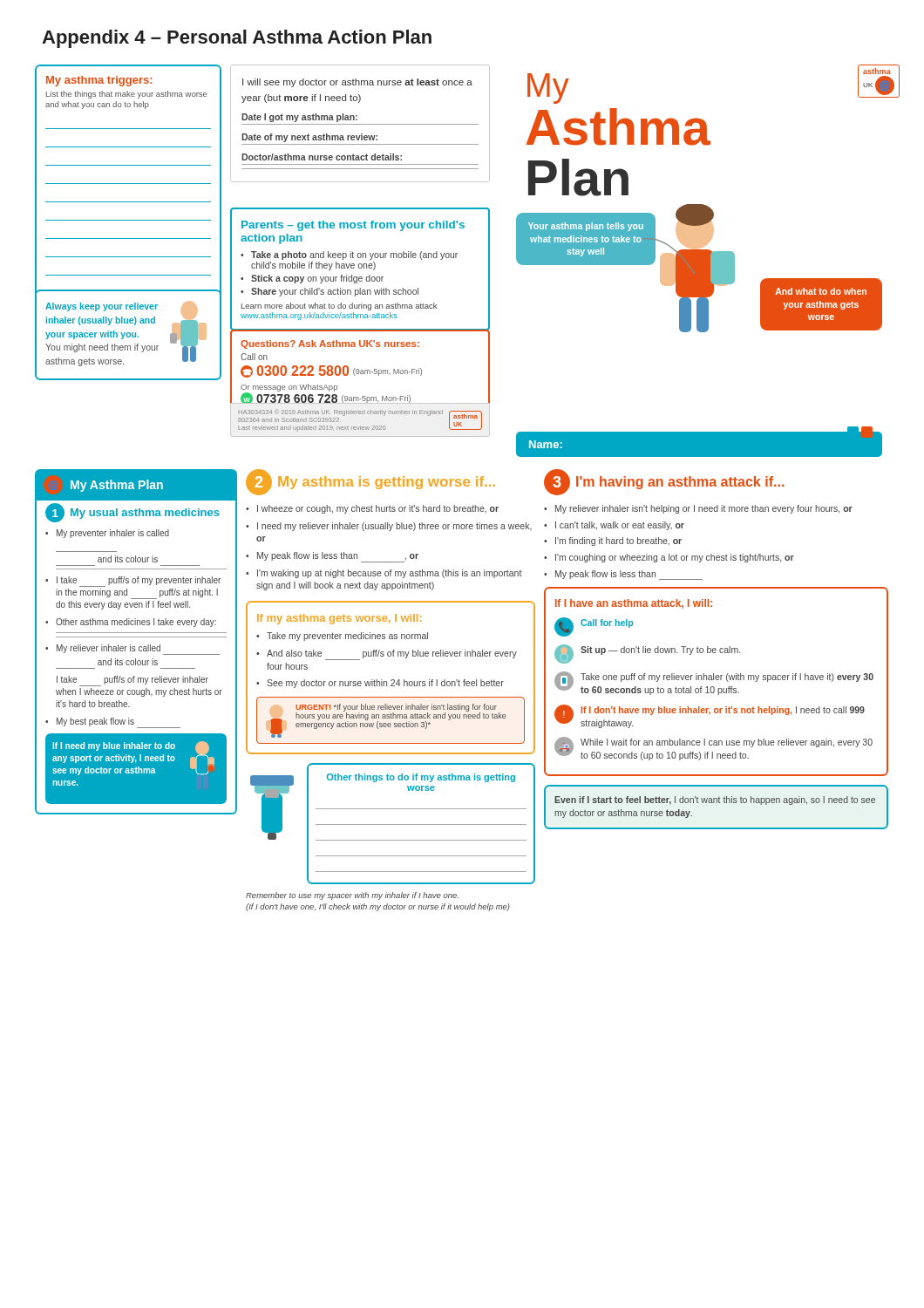Screen dimensions: 1308x924
Task: Where is the passage that starts "If I need my blue inhaler to"?
Action: (x=136, y=769)
